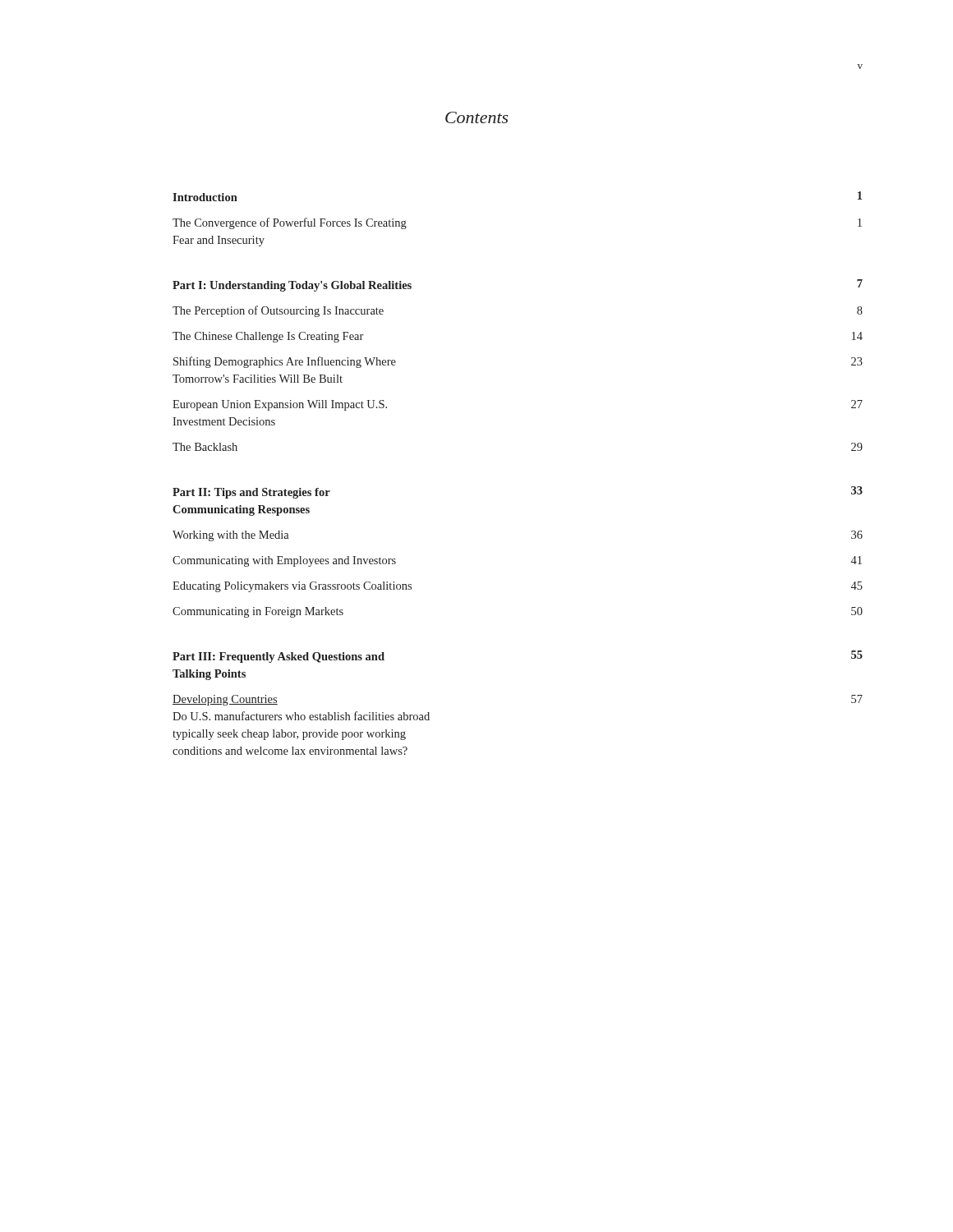Locate the text "Introduction 1"
Image resolution: width=953 pixels, height=1232 pixels.
197,196
